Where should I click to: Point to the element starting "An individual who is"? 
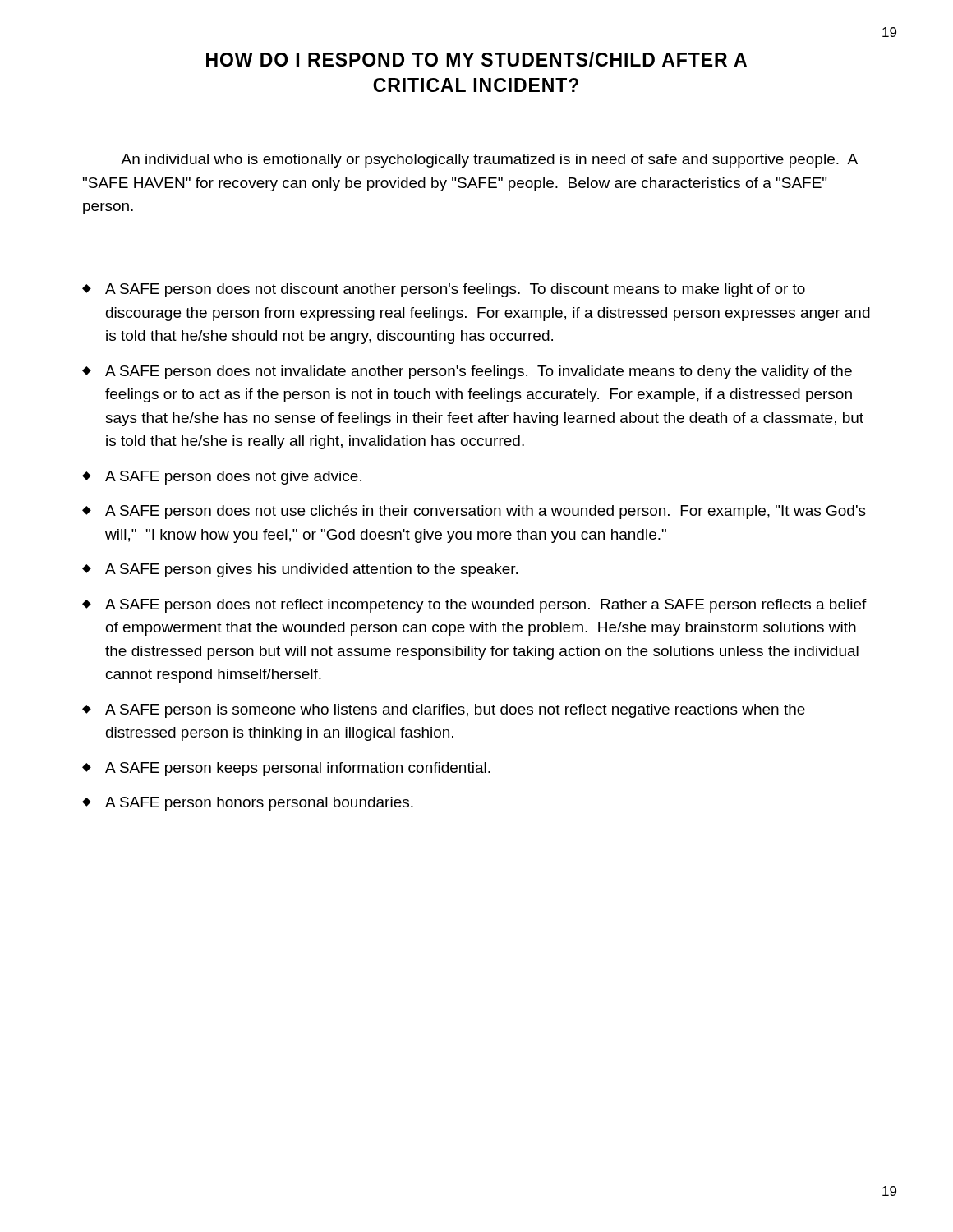(x=476, y=183)
